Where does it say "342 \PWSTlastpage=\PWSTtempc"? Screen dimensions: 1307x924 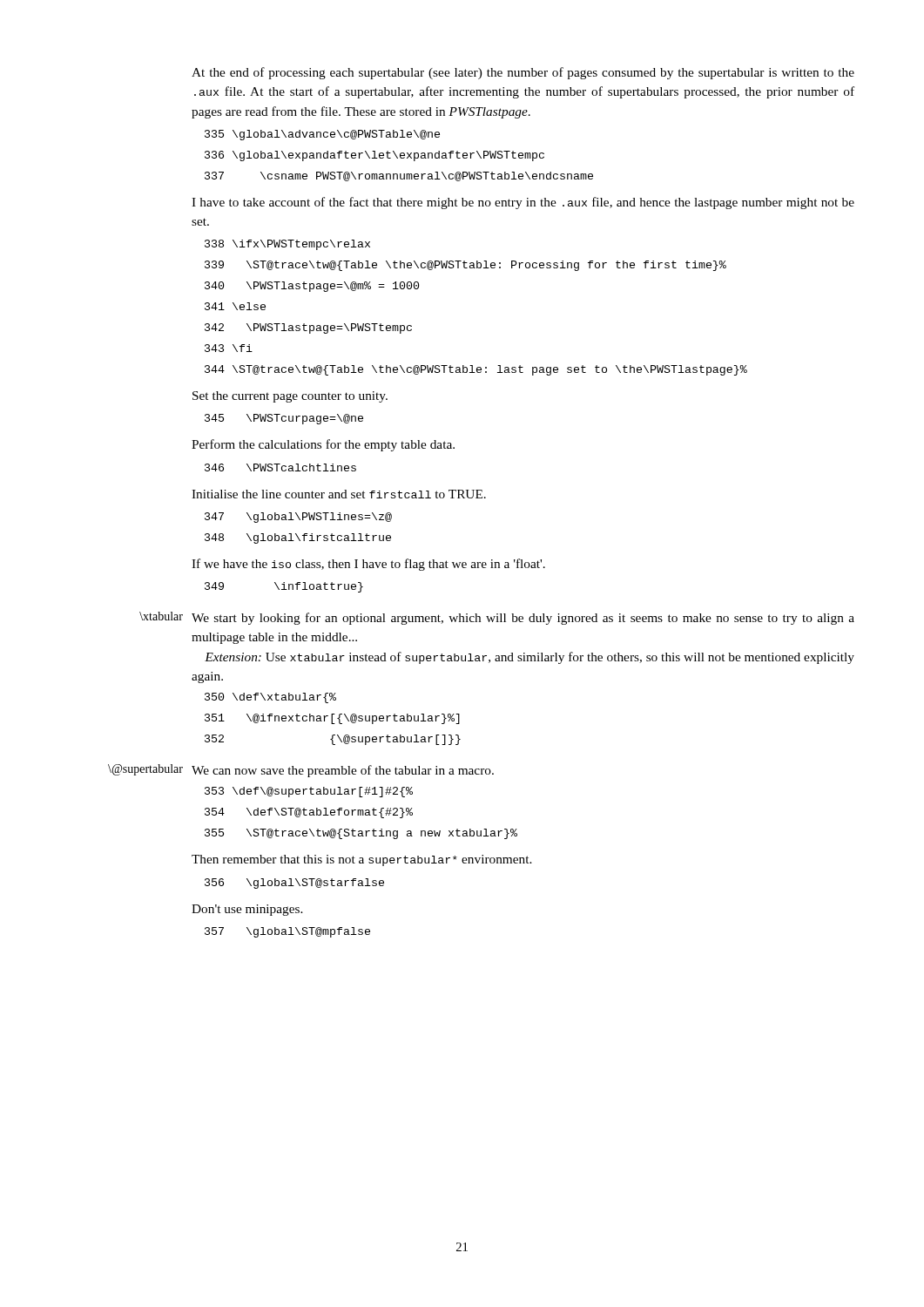pyautogui.click(x=308, y=328)
